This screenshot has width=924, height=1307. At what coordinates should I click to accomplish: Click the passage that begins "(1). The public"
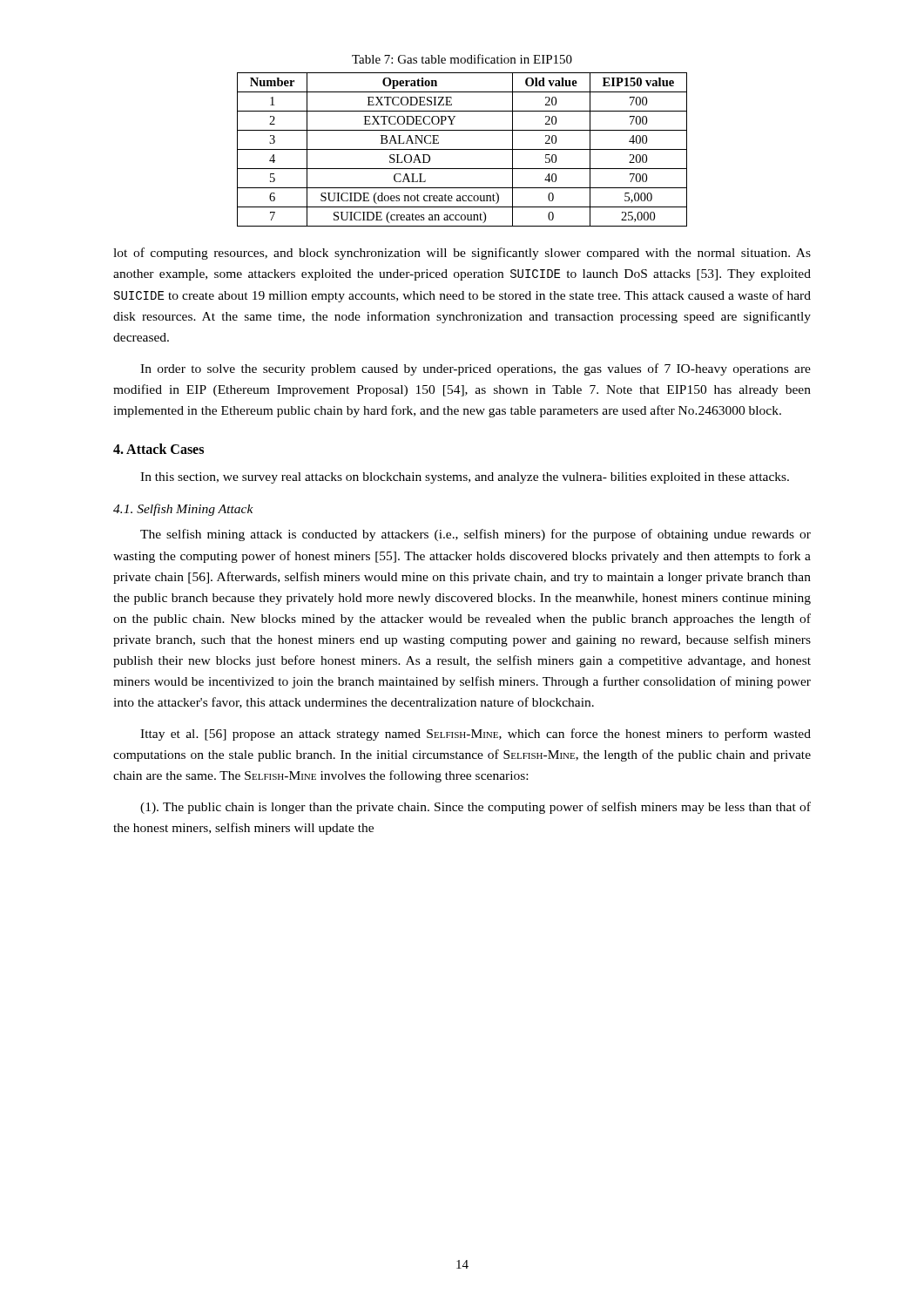[462, 817]
